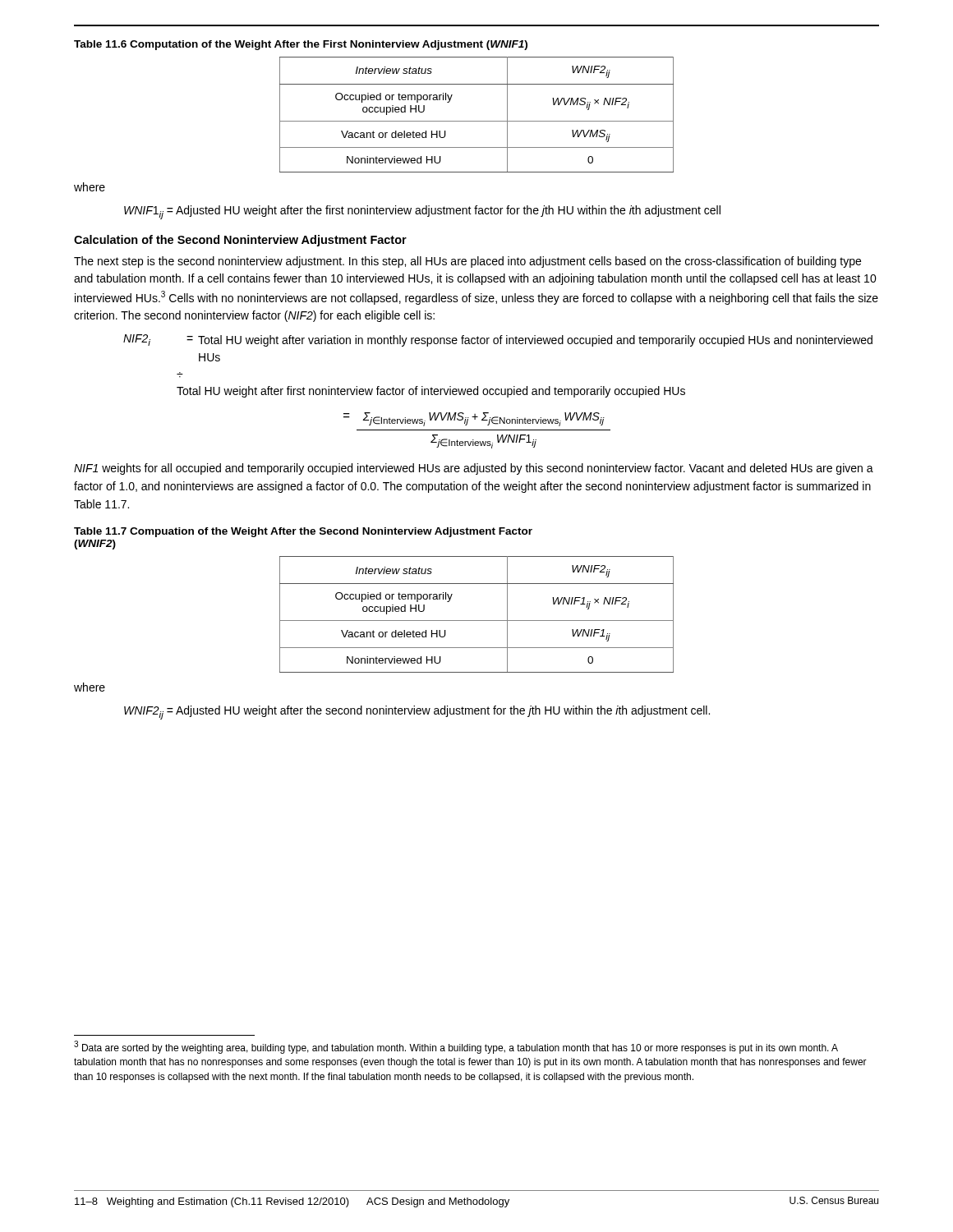Viewport: 953px width, 1232px height.
Task: Find a footnote
Action: coord(470,1061)
